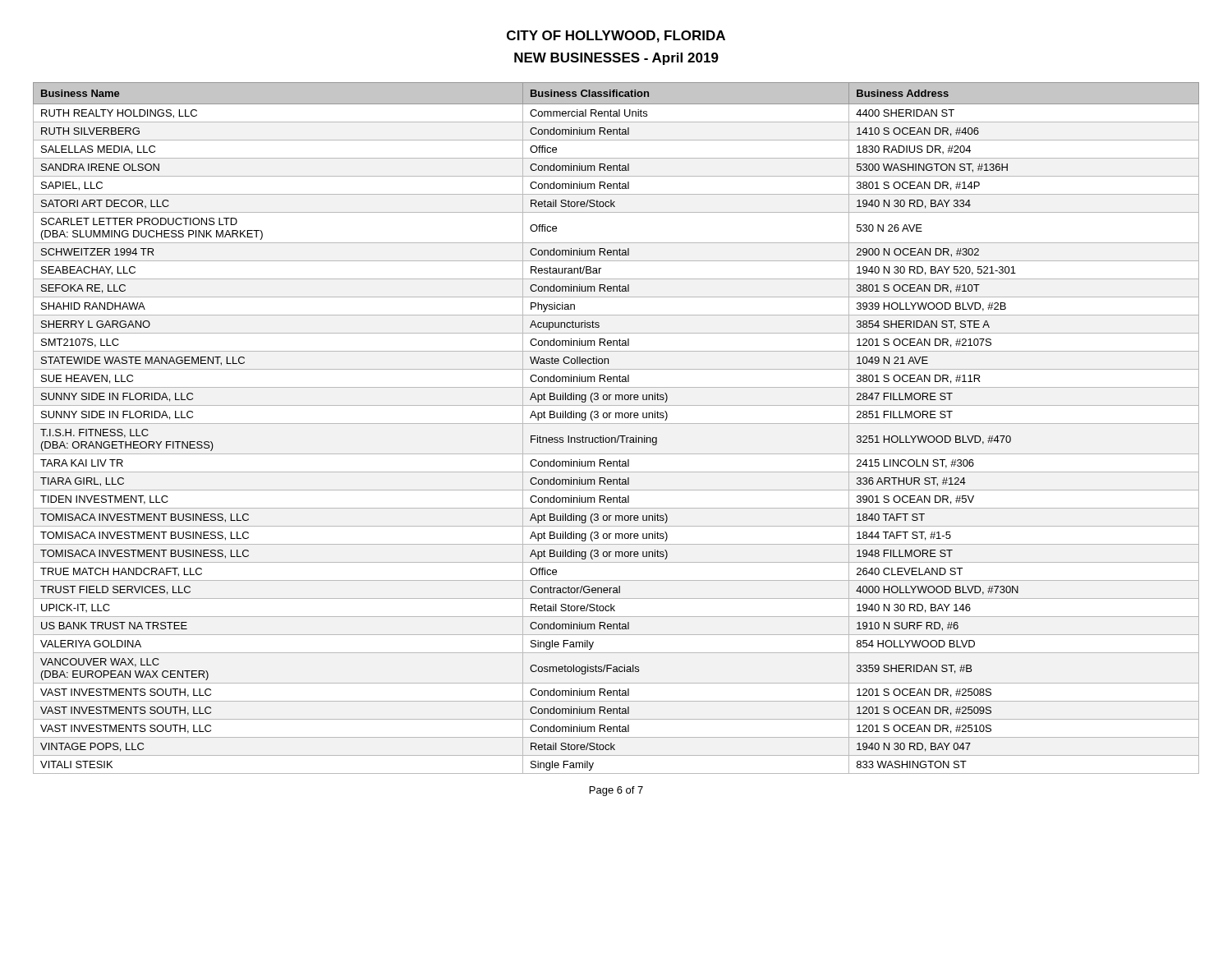1232x953 pixels.
Task: Find the table that mentions "Condominium Rental"
Action: click(x=616, y=428)
